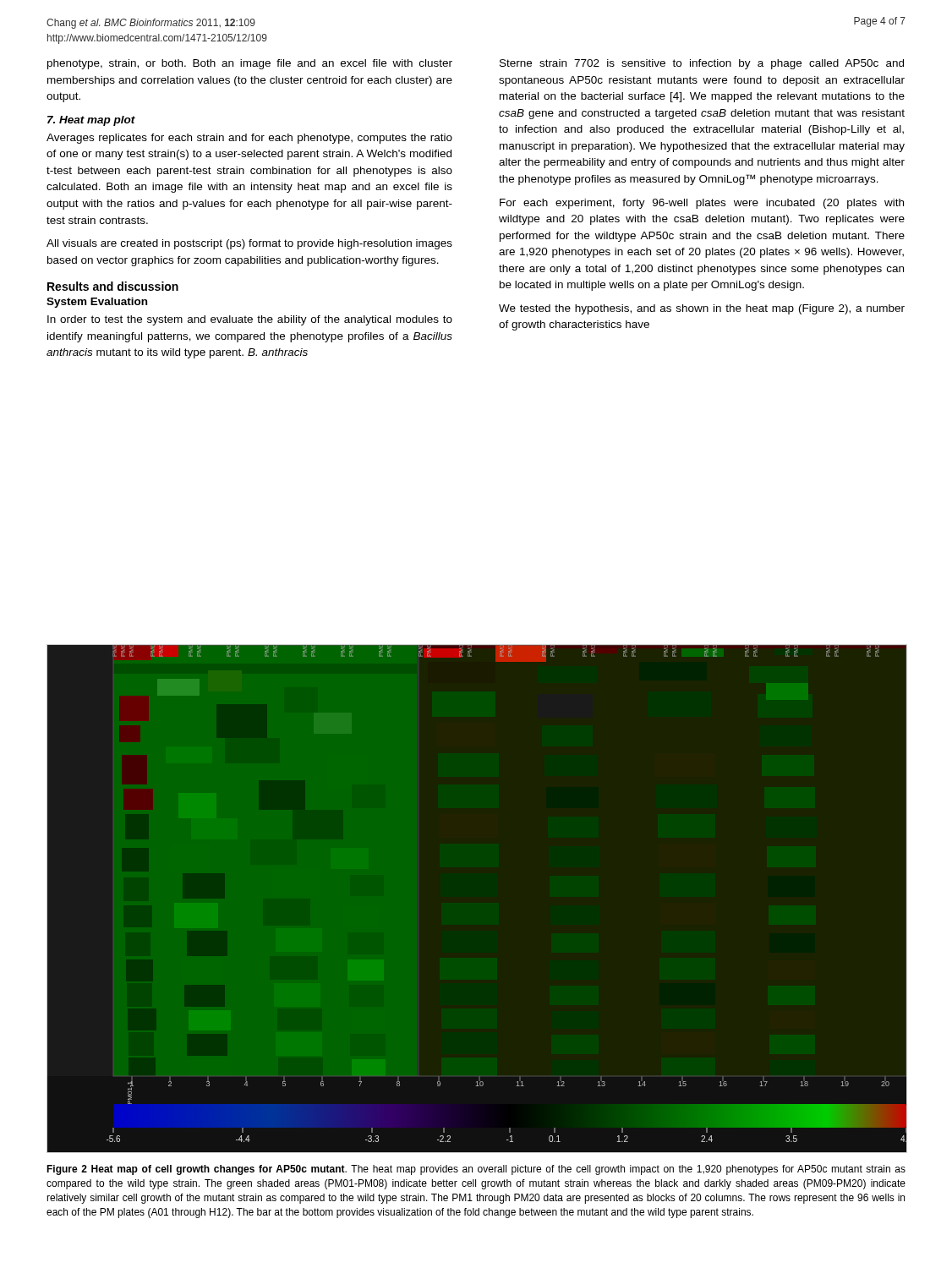952x1268 pixels.
Task: Navigate to the element starting "7. Heat map plot"
Action: 91,119
